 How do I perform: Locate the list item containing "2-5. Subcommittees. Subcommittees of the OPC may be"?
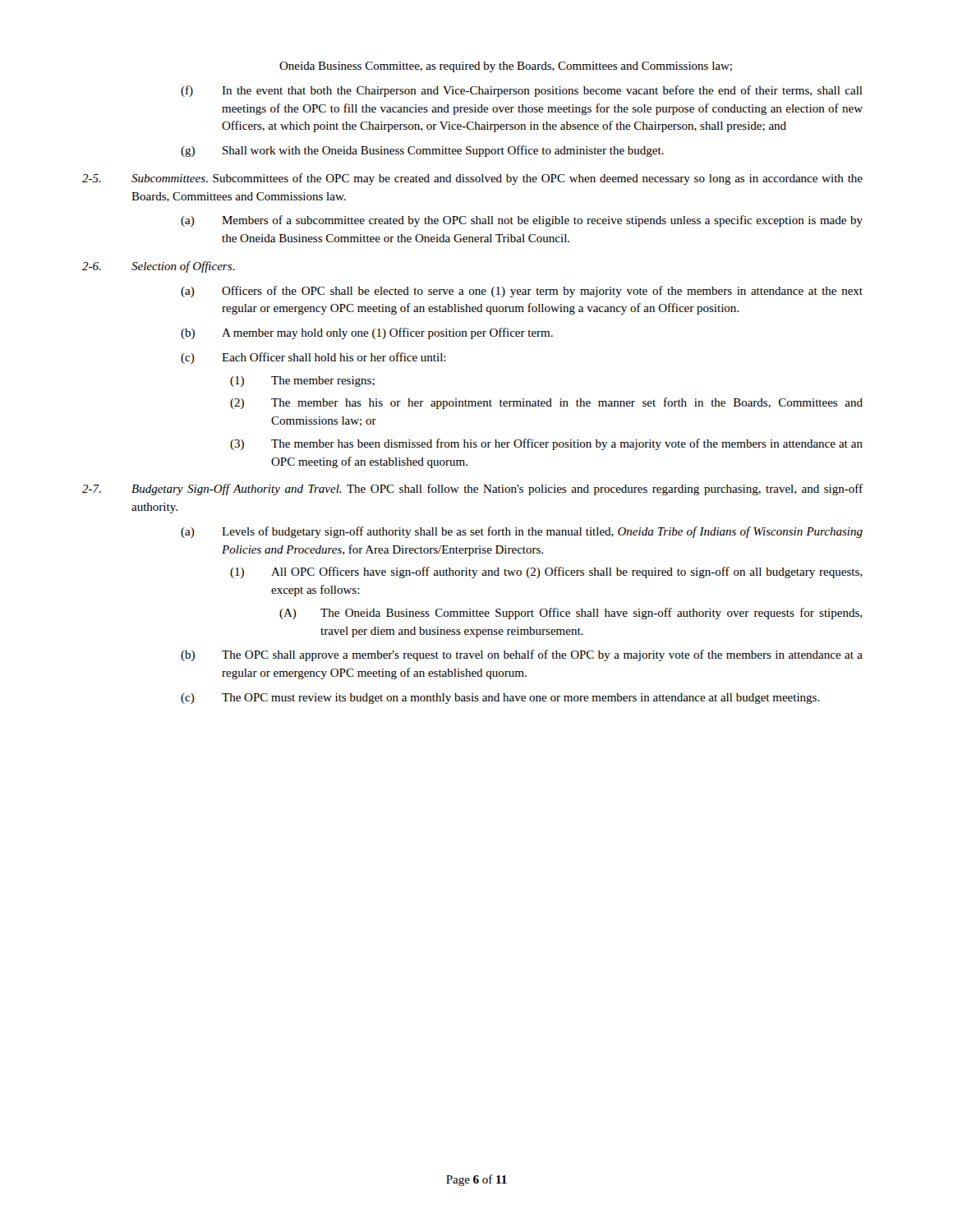pos(472,188)
